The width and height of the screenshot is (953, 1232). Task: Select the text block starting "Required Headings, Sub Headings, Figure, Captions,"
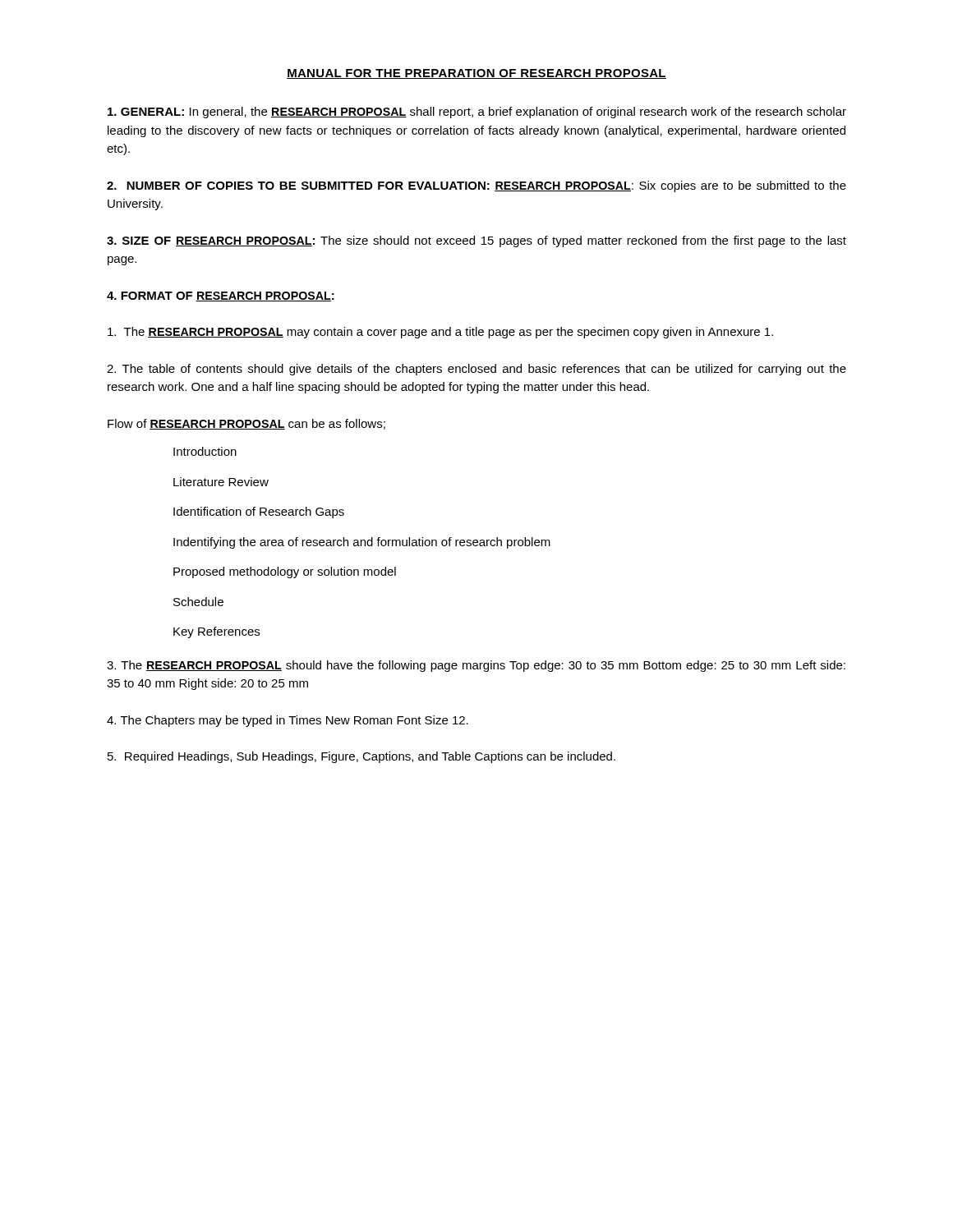click(x=362, y=756)
